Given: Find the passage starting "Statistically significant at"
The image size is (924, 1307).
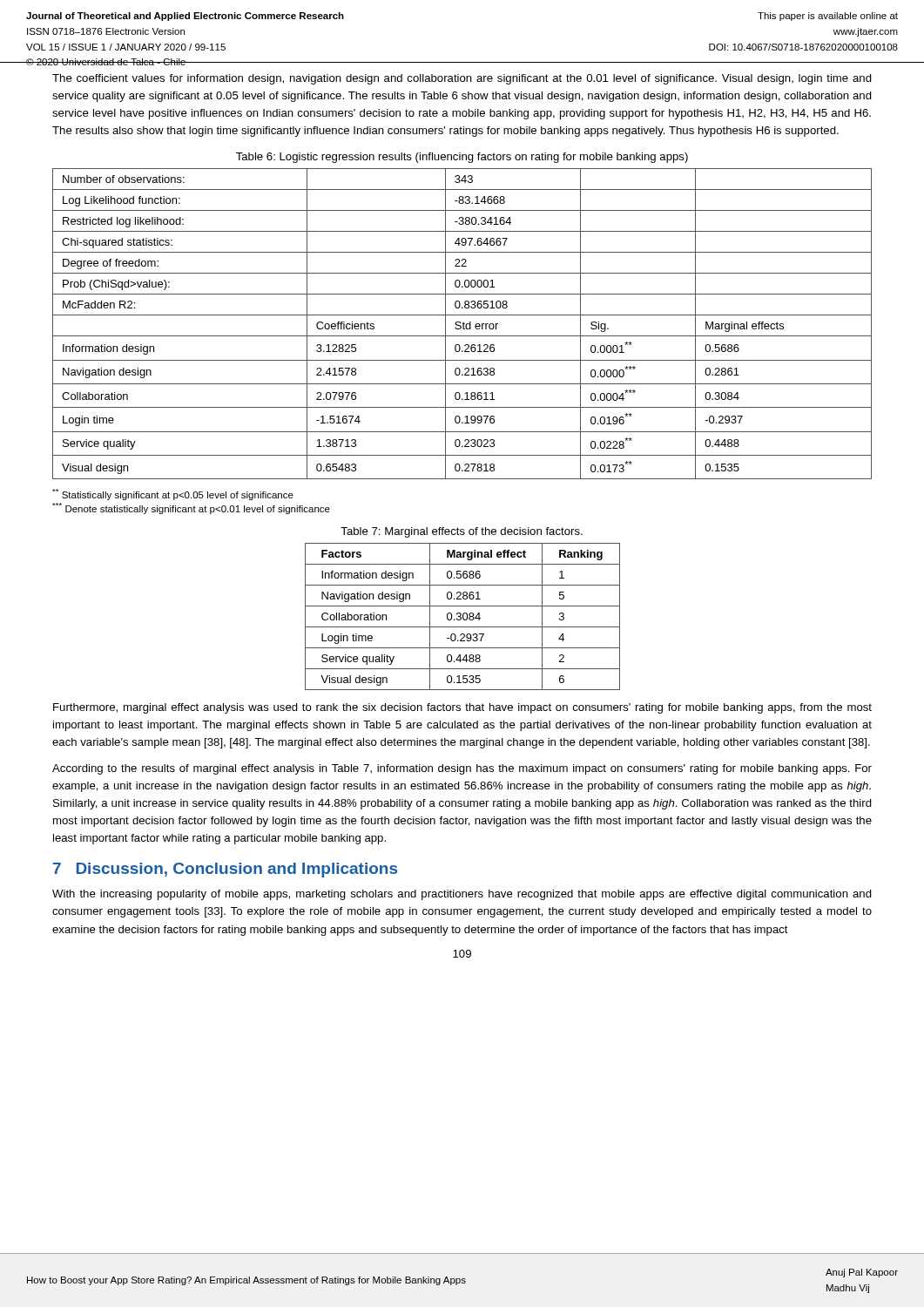Looking at the screenshot, I should tap(191, 500).
